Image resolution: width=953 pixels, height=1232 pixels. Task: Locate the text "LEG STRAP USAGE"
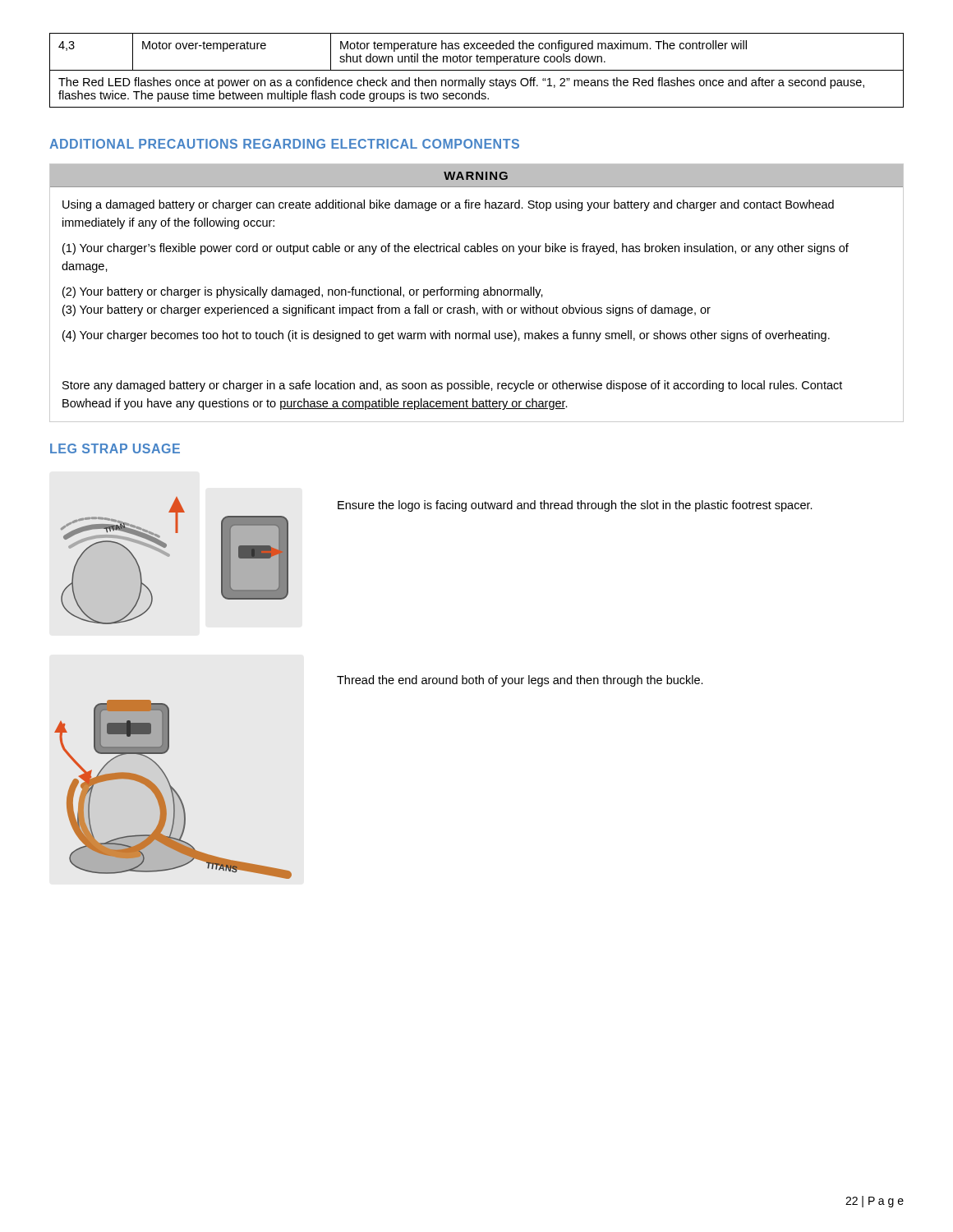point(115,449)
